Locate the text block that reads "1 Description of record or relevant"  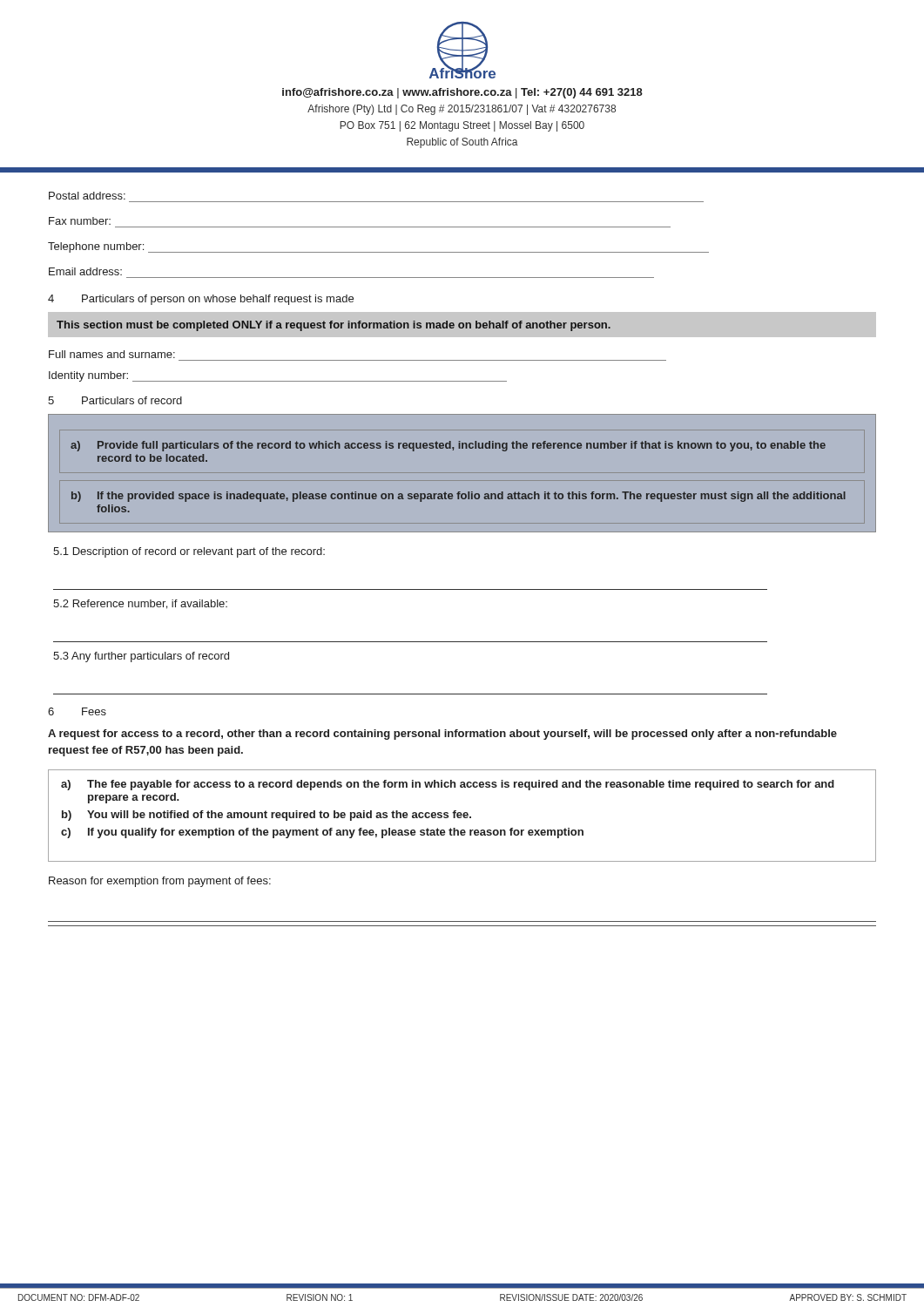click(189, 551)
